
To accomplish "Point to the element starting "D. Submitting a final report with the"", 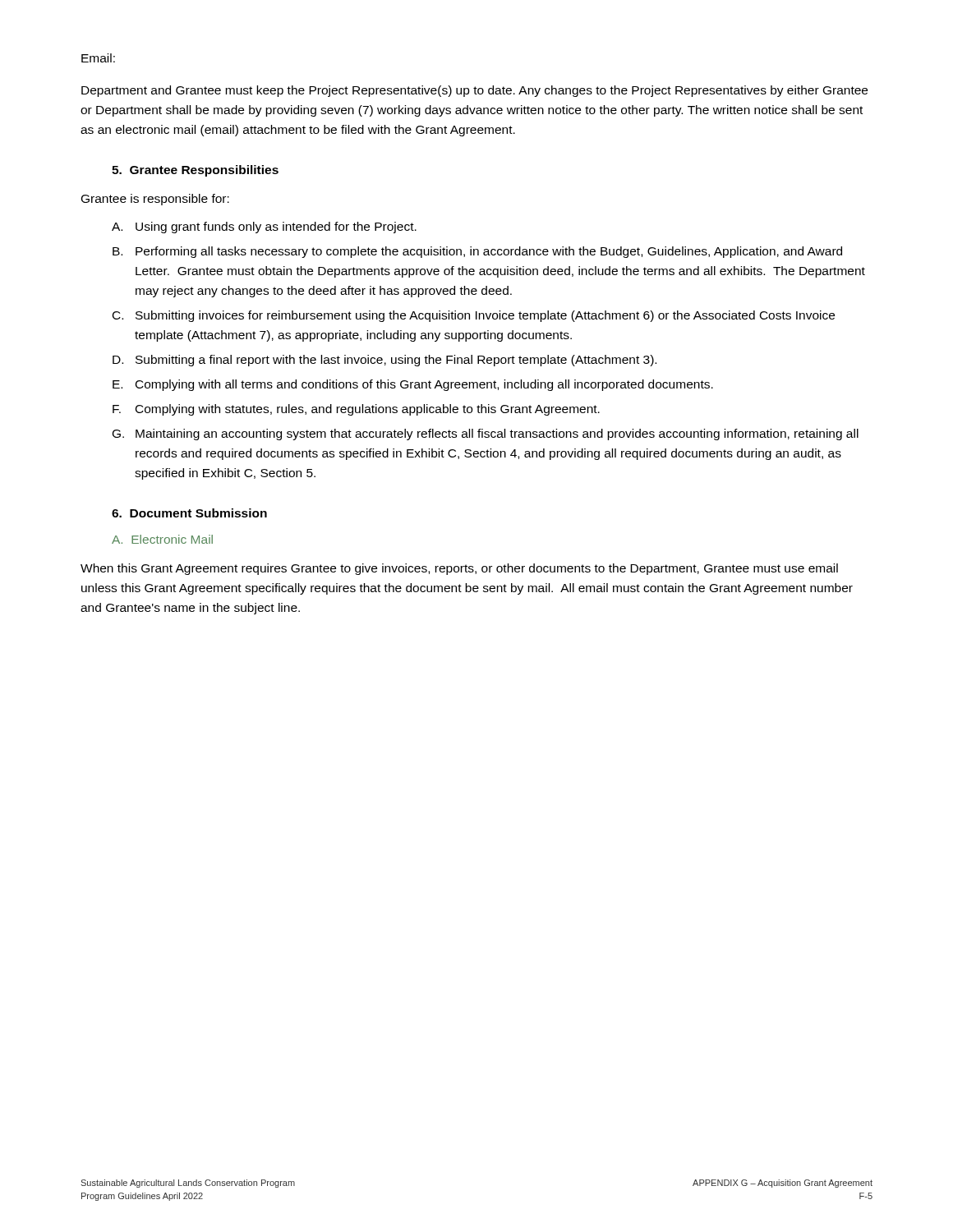I will point(492,360).
